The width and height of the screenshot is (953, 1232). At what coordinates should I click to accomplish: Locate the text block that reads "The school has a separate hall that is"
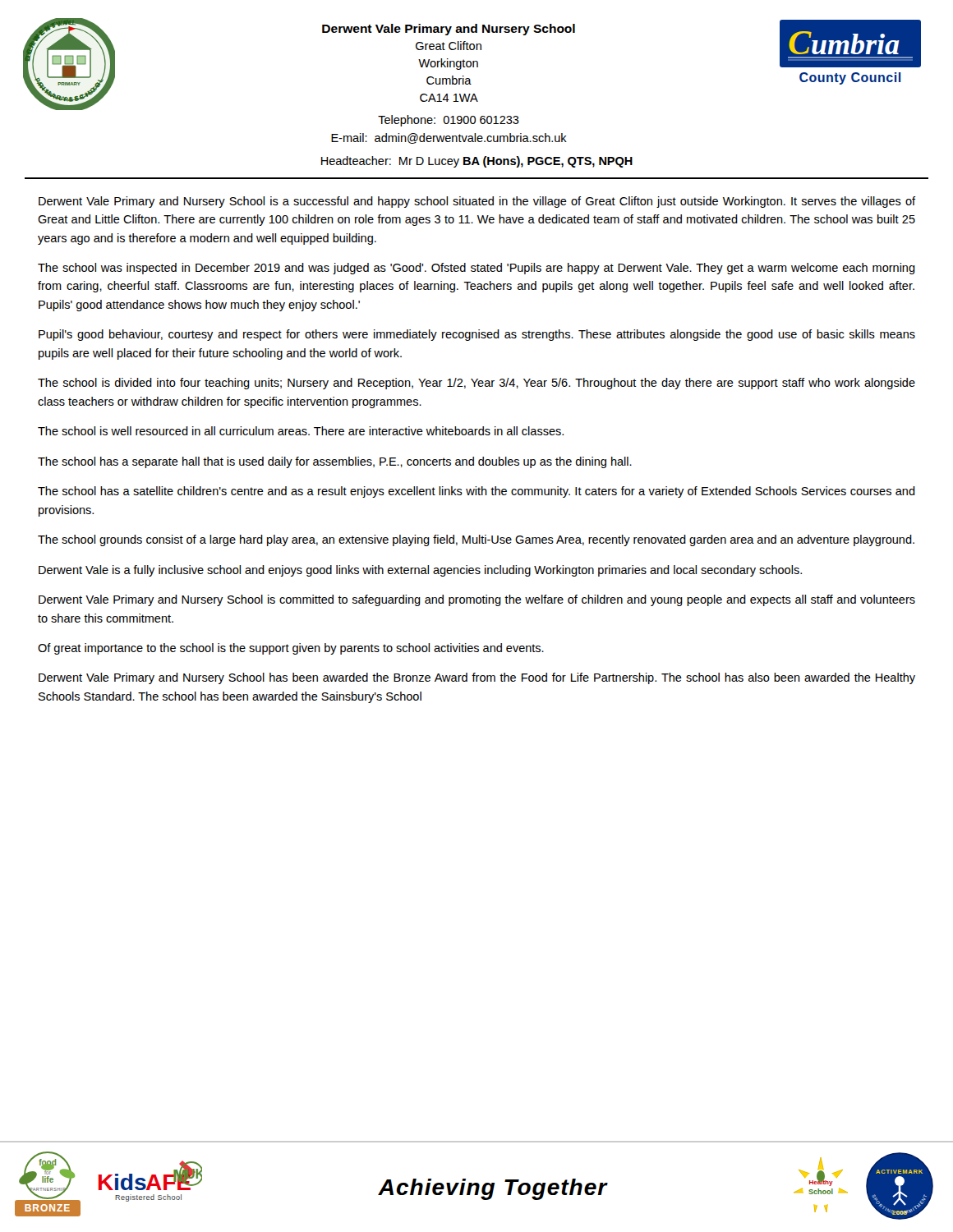tap(335, 461)
